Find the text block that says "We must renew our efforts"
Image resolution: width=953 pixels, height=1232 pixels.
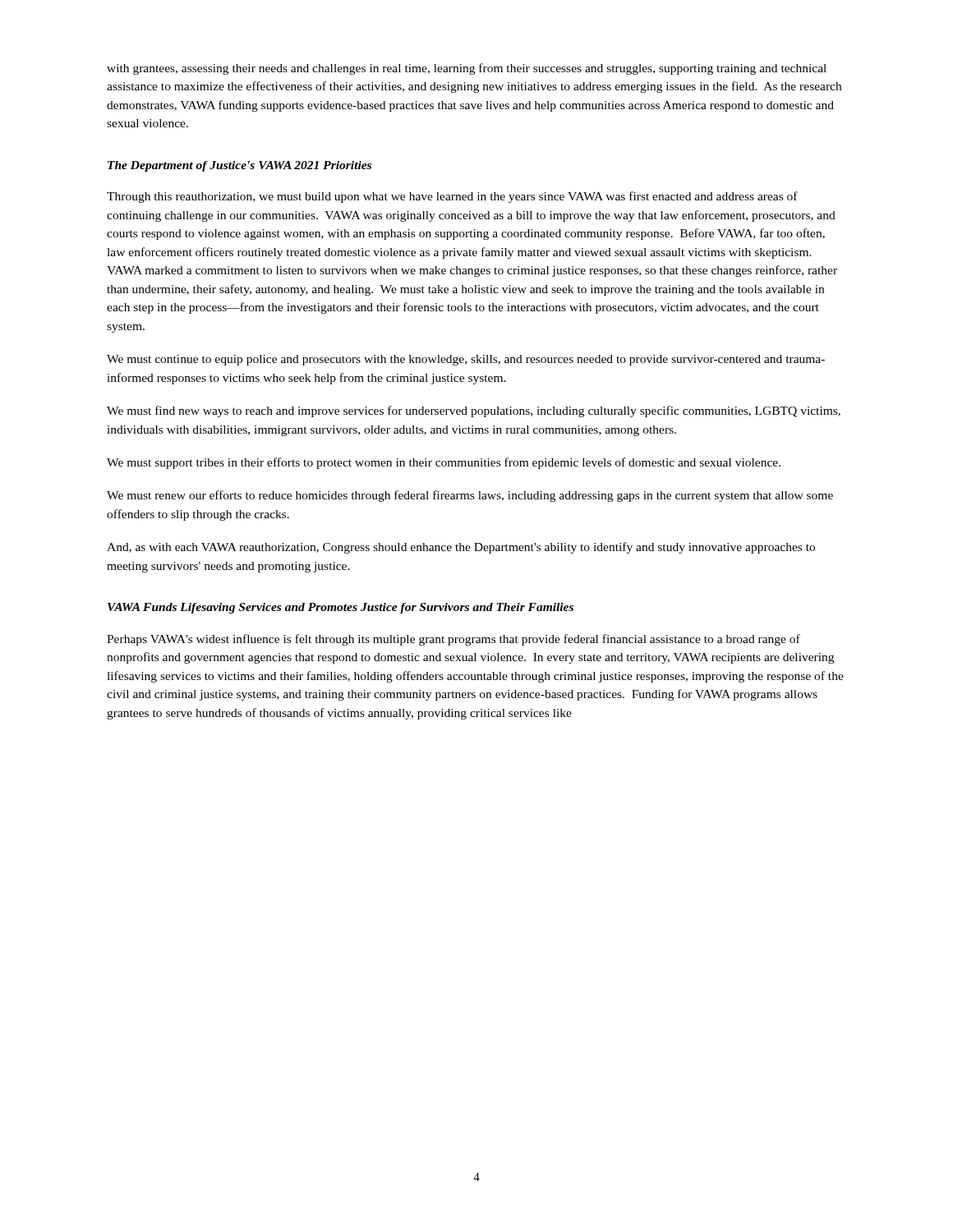pos(470,504)
